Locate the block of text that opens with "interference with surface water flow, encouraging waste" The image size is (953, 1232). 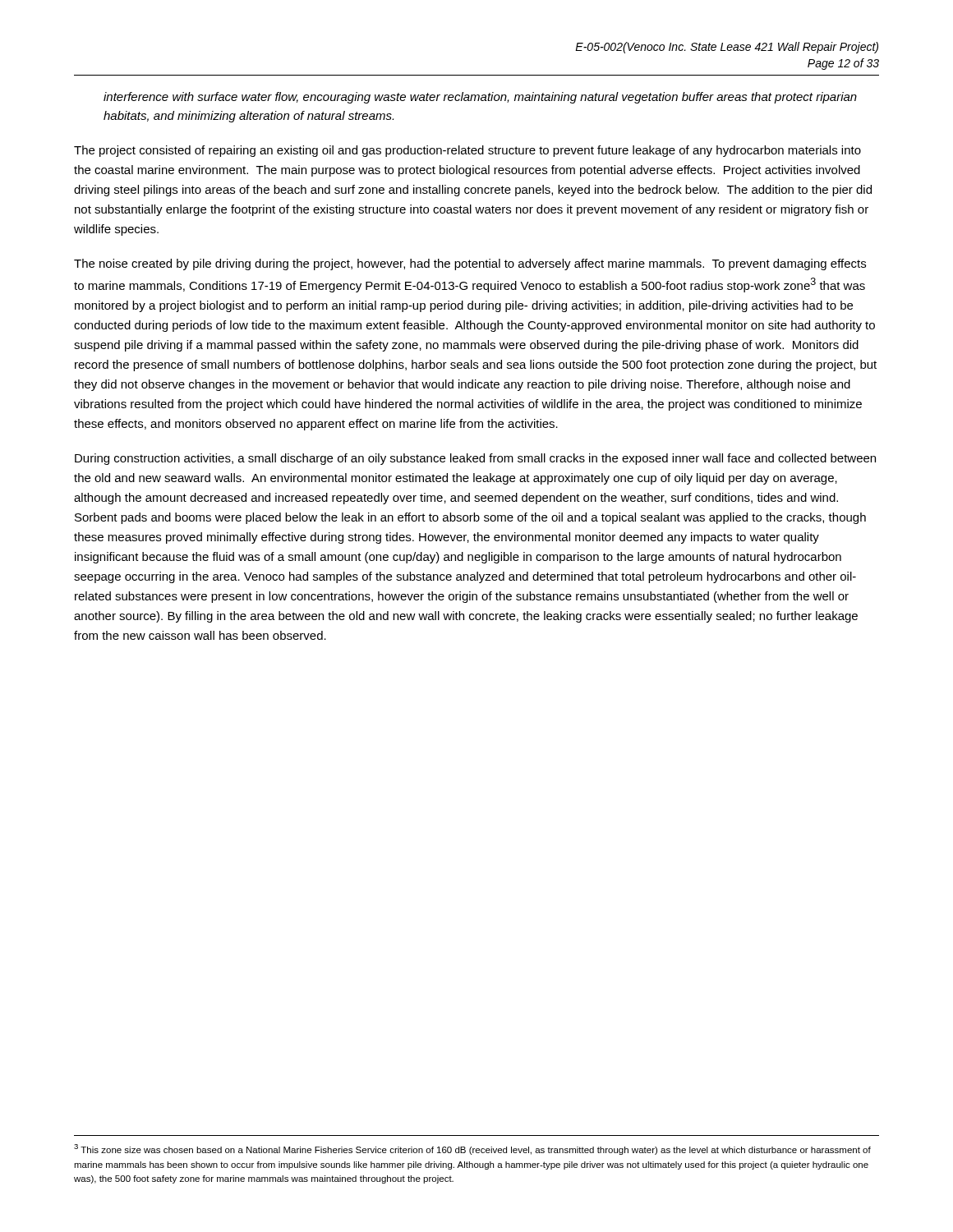pyautogui.click(x=480, y=106)
